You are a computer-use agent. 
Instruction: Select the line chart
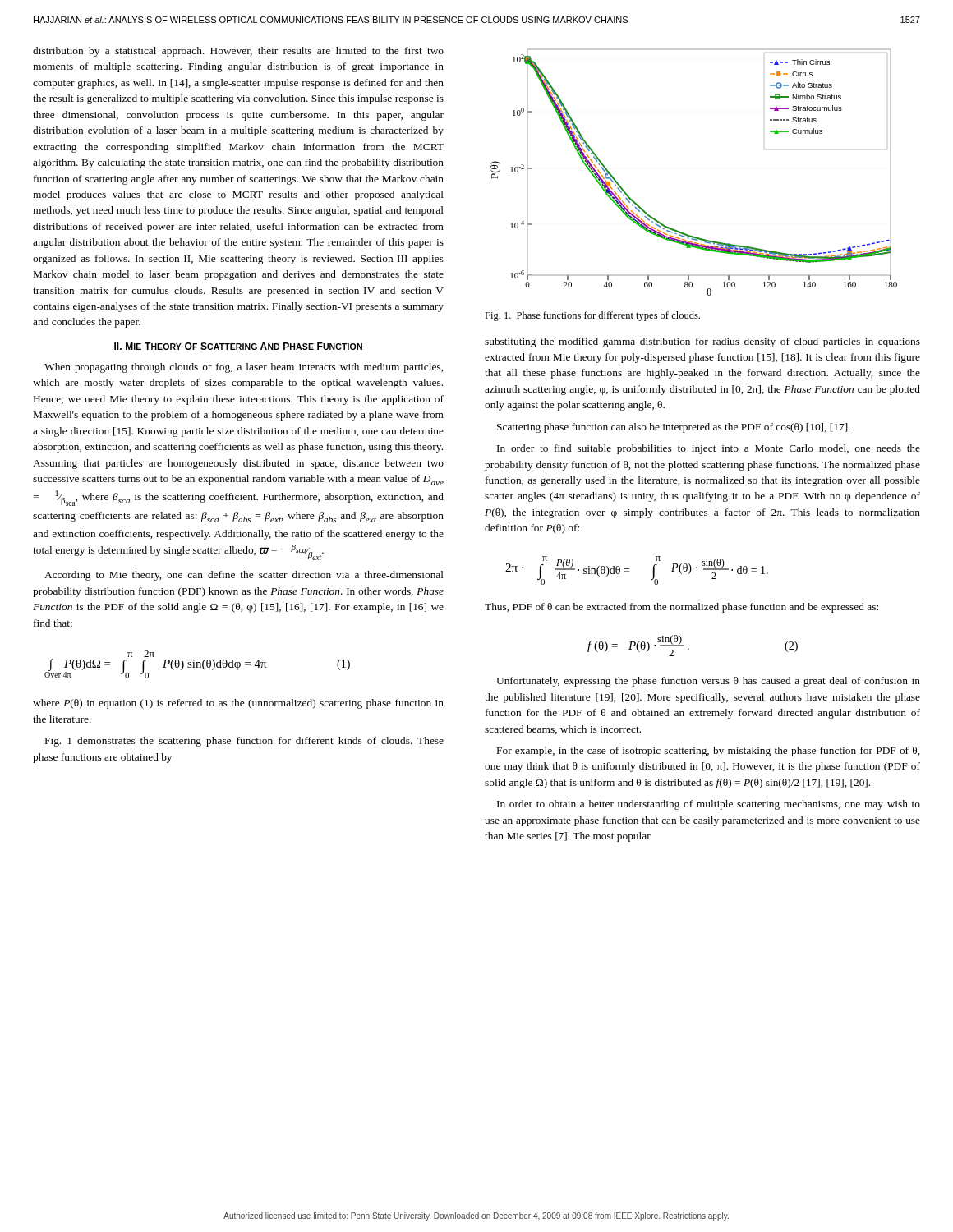point(694,174)
